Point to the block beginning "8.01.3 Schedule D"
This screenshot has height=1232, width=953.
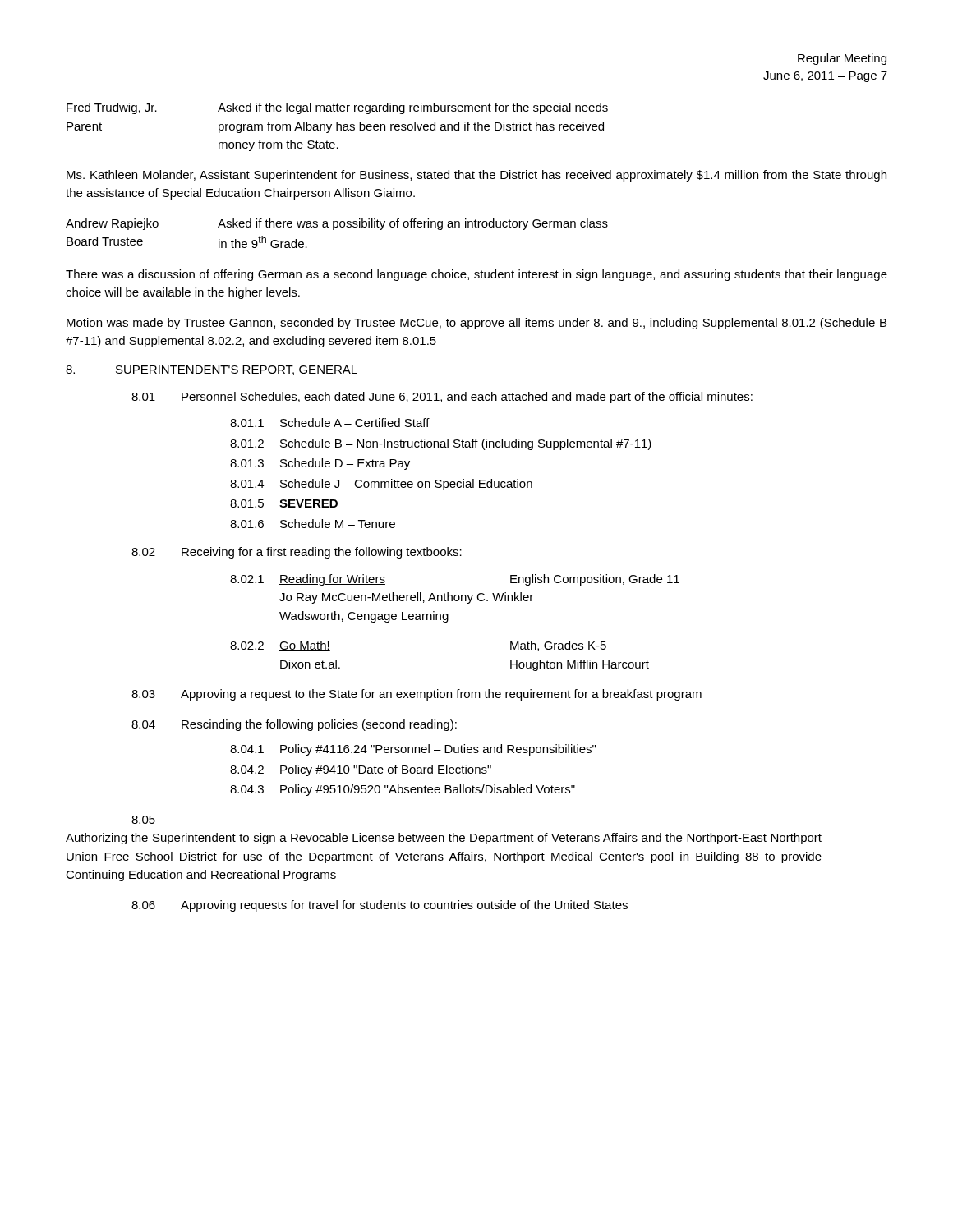pos(320,464)
